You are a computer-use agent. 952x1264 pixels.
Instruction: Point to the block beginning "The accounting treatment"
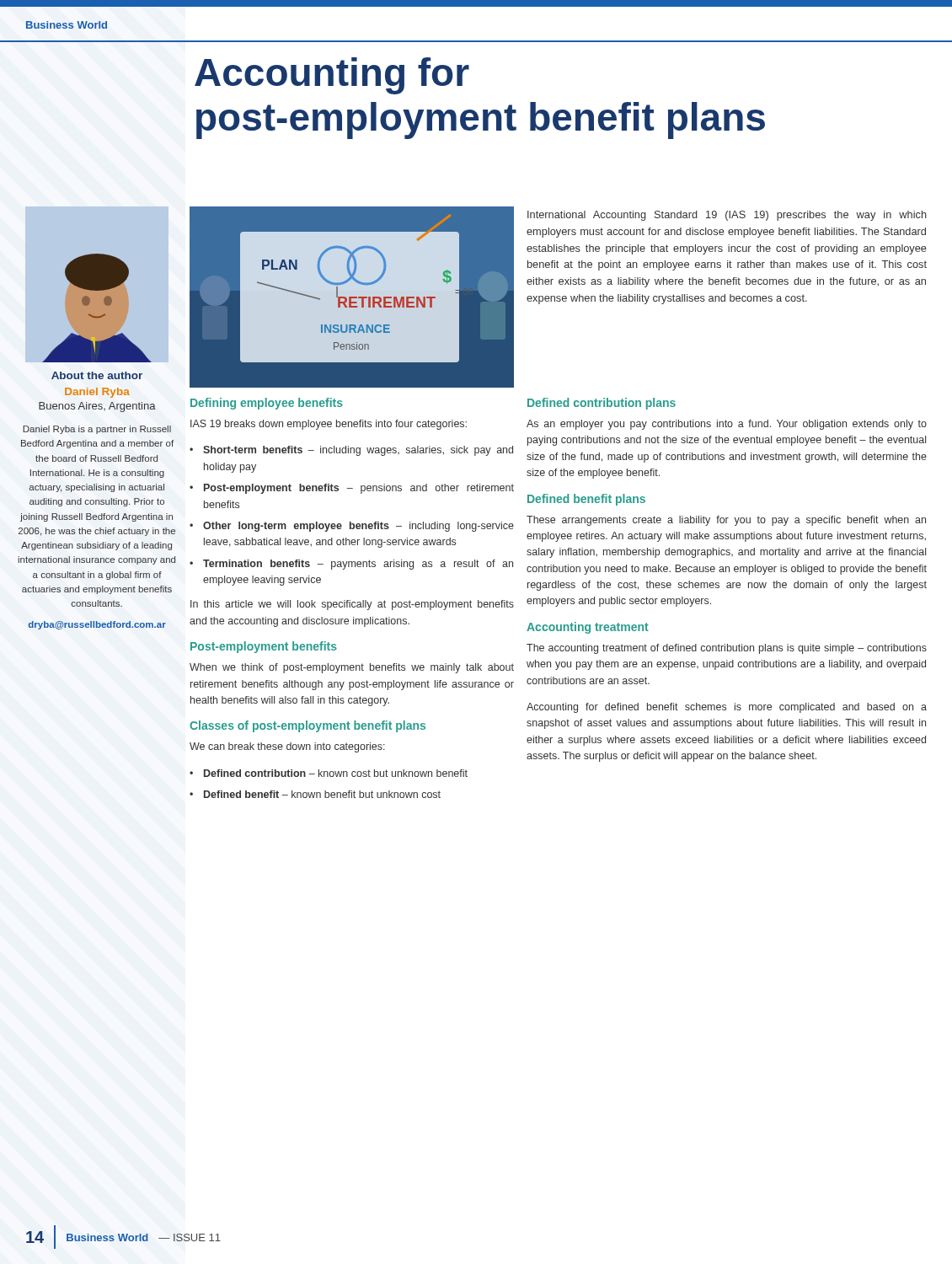click(727, 664)
